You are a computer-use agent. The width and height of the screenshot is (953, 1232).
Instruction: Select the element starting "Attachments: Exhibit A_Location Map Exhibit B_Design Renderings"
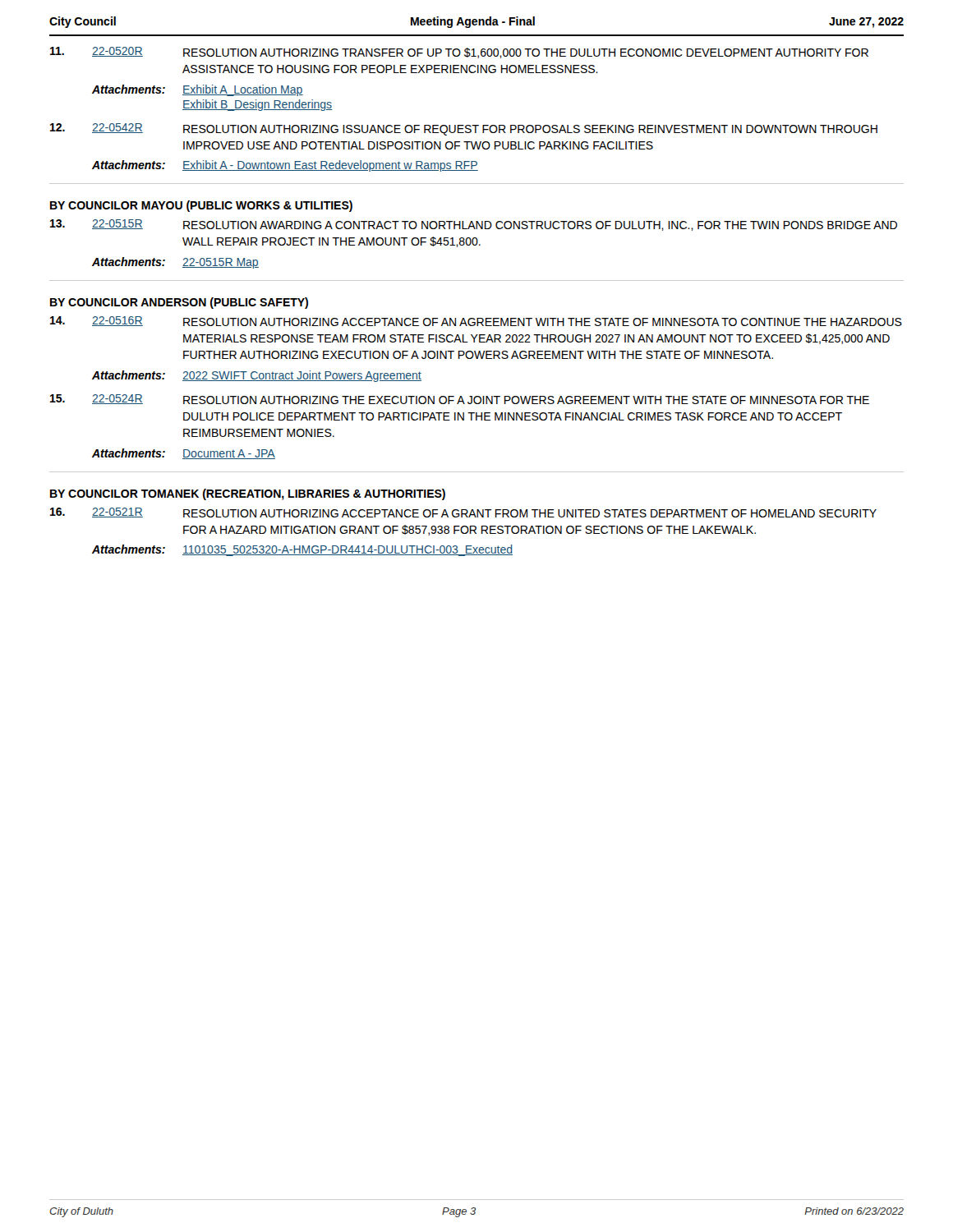tap(198, 90)
